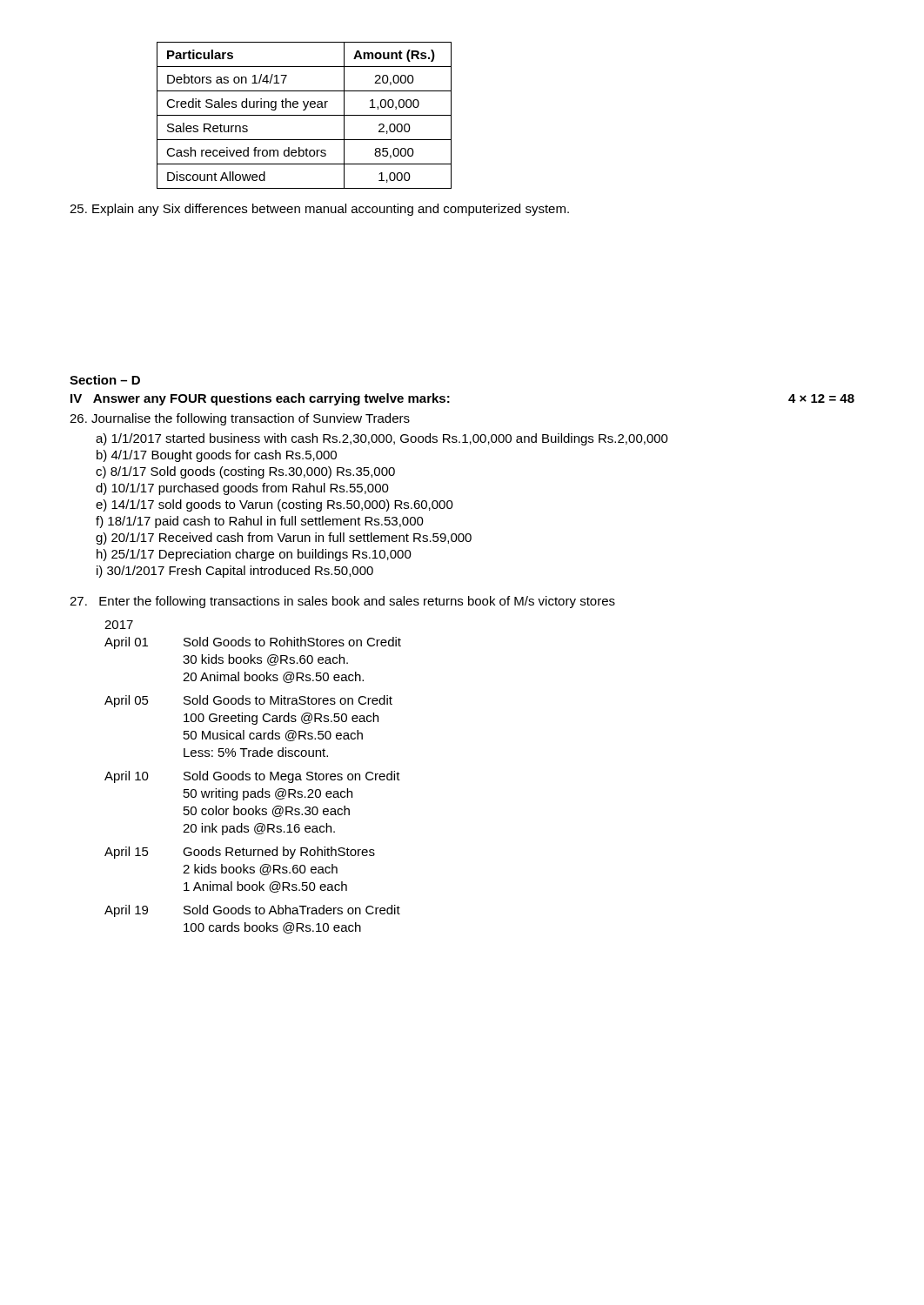Point to the block beginning "b) 4/1/17 Bought goods for"
The image size is (924, 1305).
[x=217, y=455]
